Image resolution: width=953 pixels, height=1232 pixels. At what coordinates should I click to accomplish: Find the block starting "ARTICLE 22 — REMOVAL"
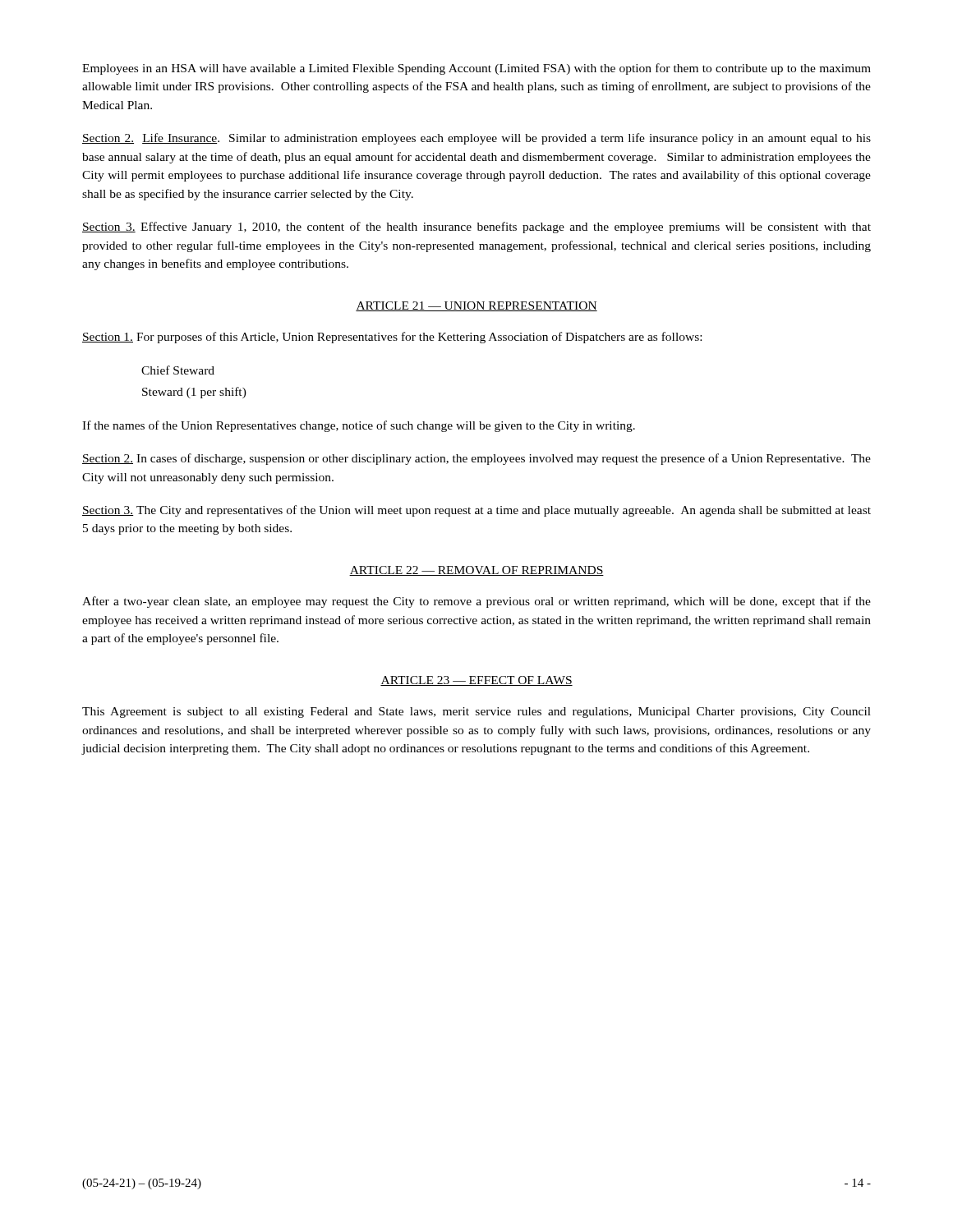pos(476,569)
